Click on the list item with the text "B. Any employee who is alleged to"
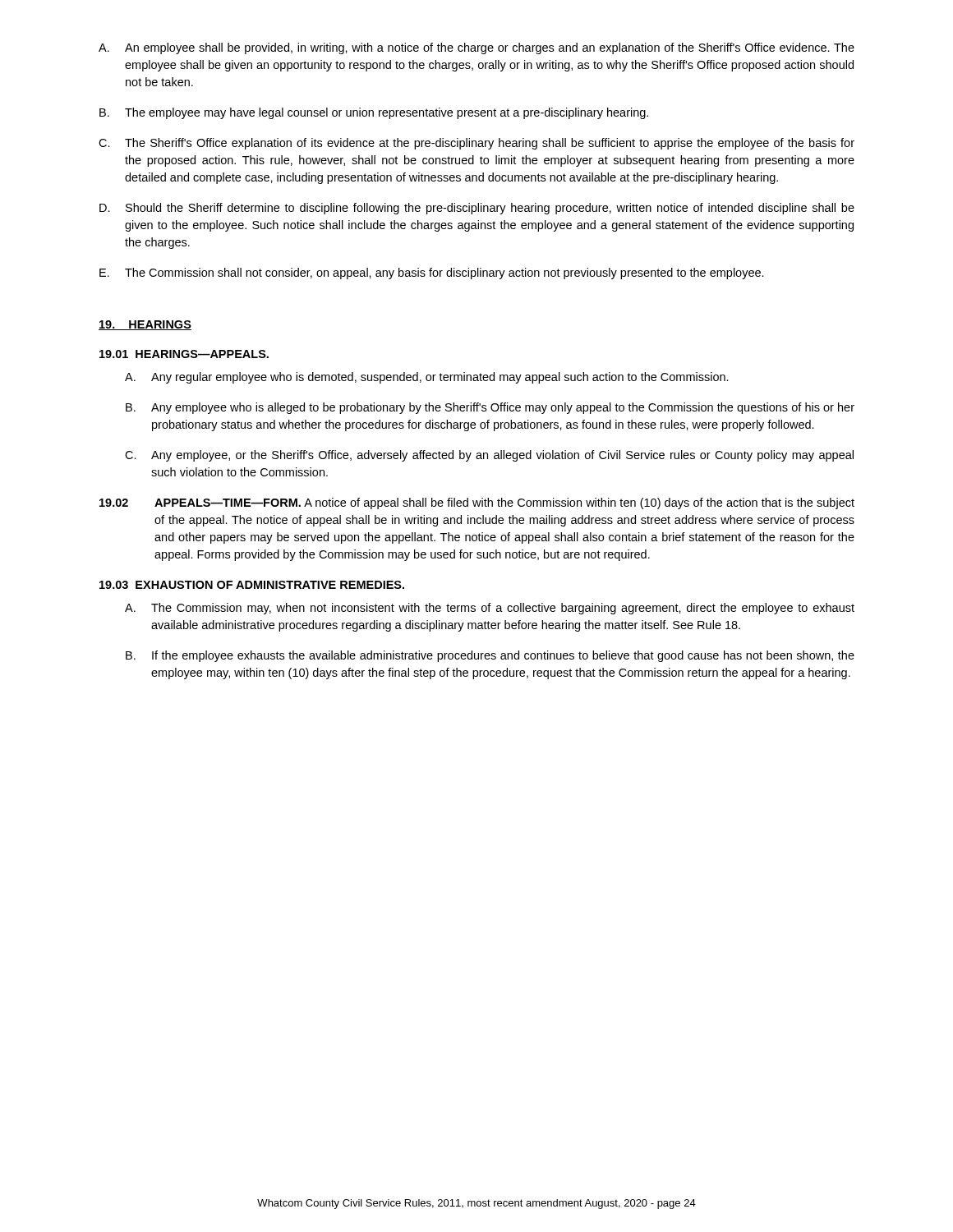 coord(490,417)
